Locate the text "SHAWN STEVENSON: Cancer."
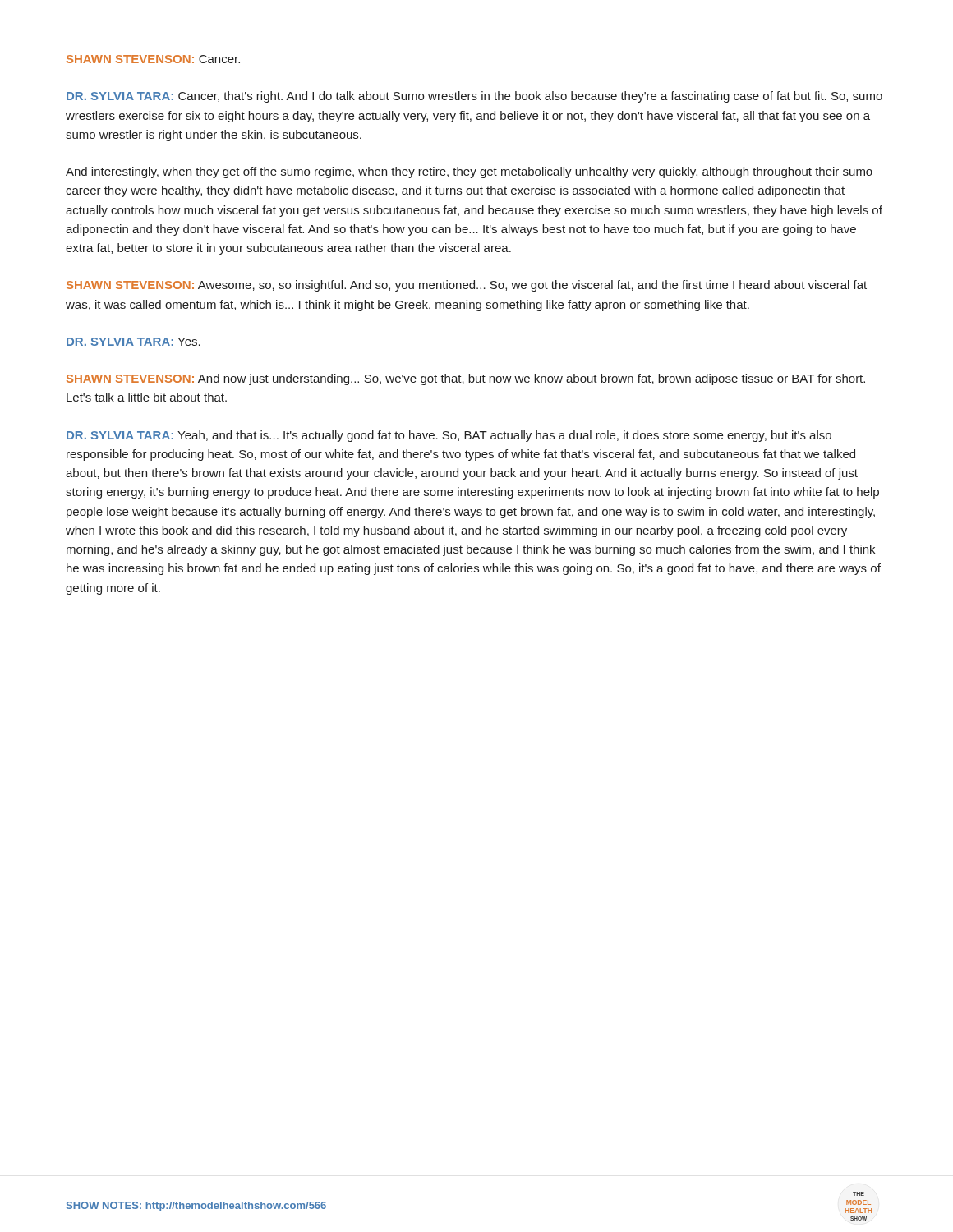This screenshot has height=1232, width=953. tap(153, 59)
